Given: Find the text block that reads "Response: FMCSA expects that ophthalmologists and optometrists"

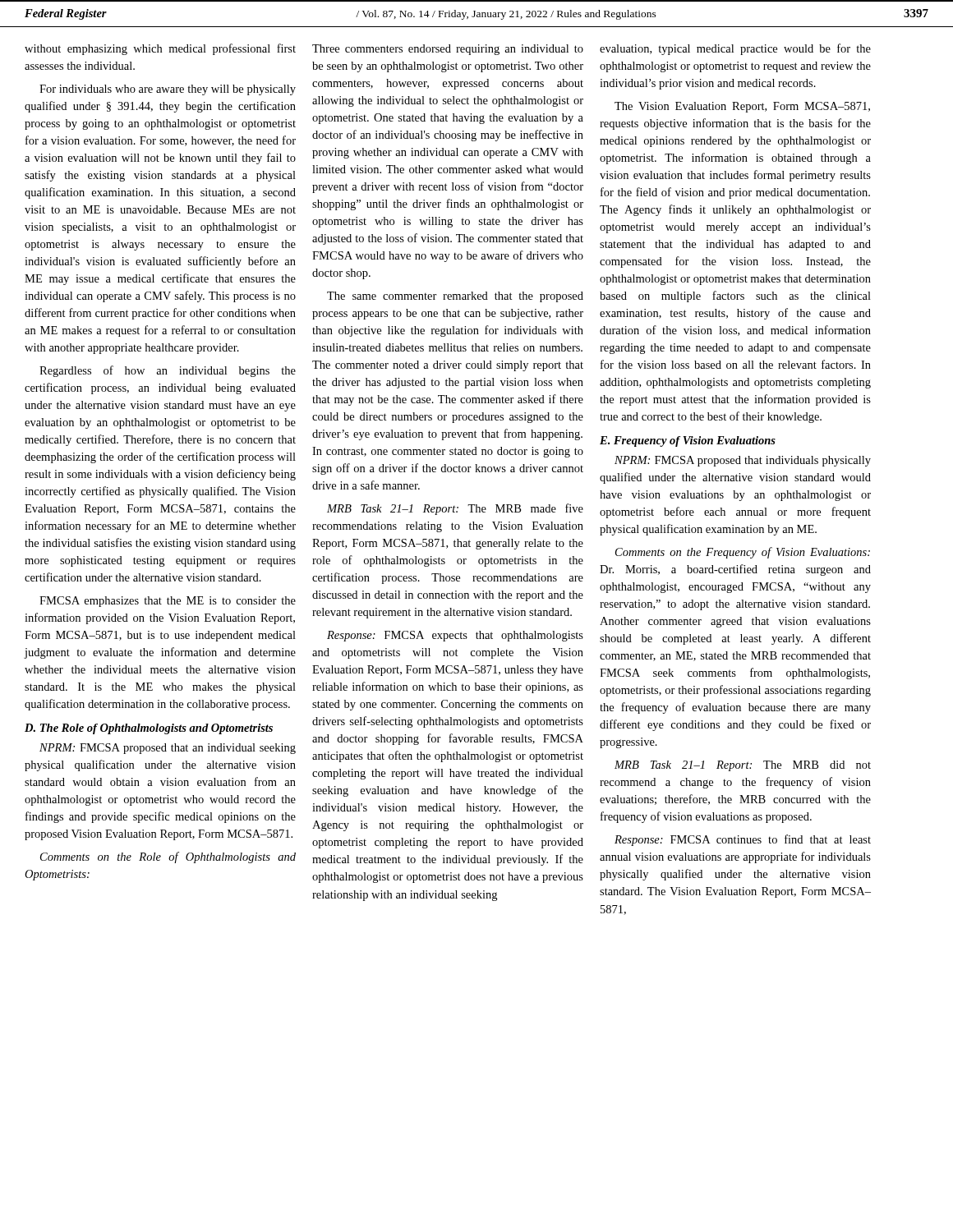Looking at the screenshot, I should (448, 765).
